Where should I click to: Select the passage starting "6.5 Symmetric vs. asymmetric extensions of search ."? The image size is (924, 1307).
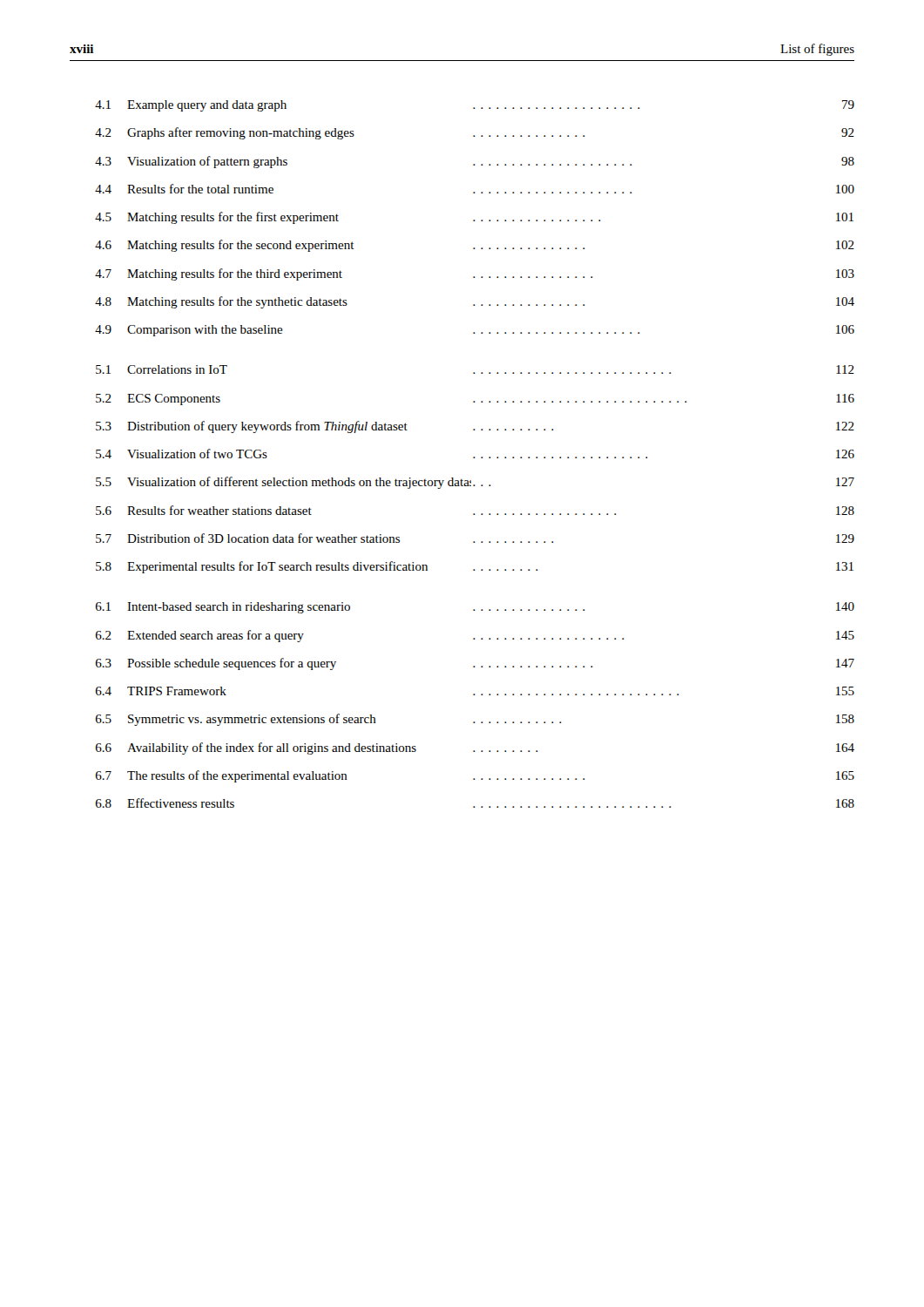tap(462, 720)
